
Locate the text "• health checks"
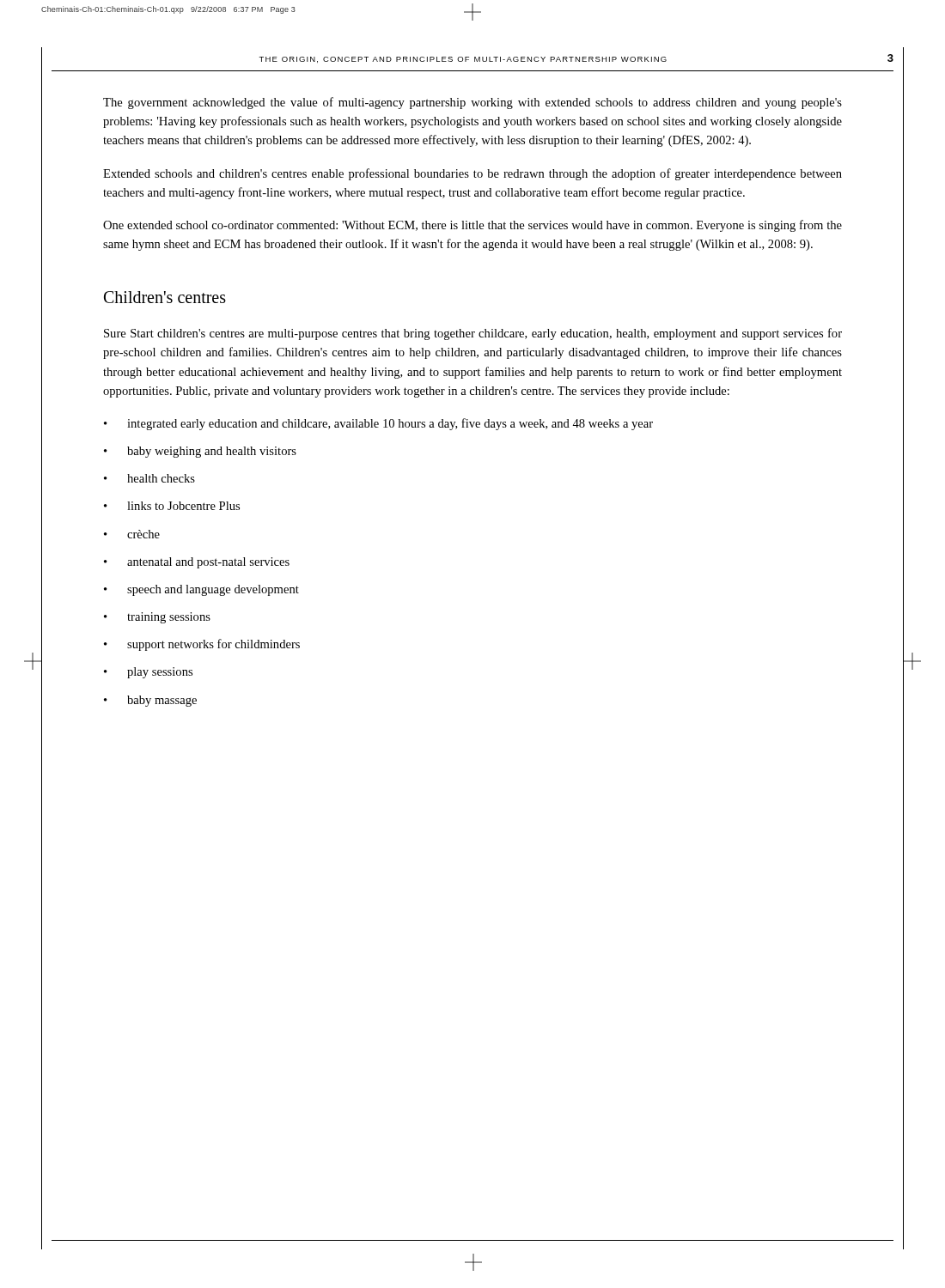149,478
